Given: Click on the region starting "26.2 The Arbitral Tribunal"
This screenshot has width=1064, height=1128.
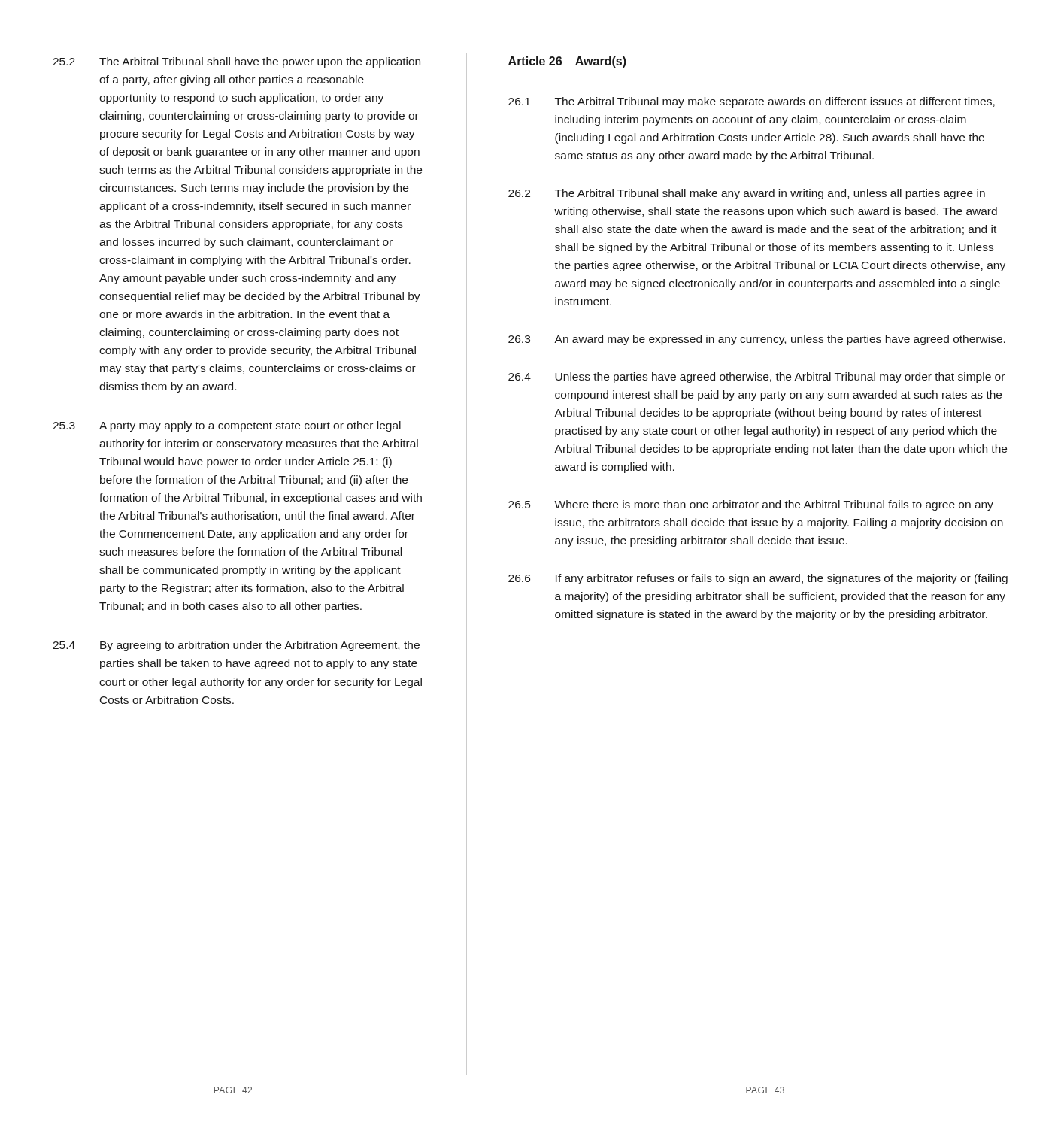Looking at the screenshot, I should click(x=760, y=247).
